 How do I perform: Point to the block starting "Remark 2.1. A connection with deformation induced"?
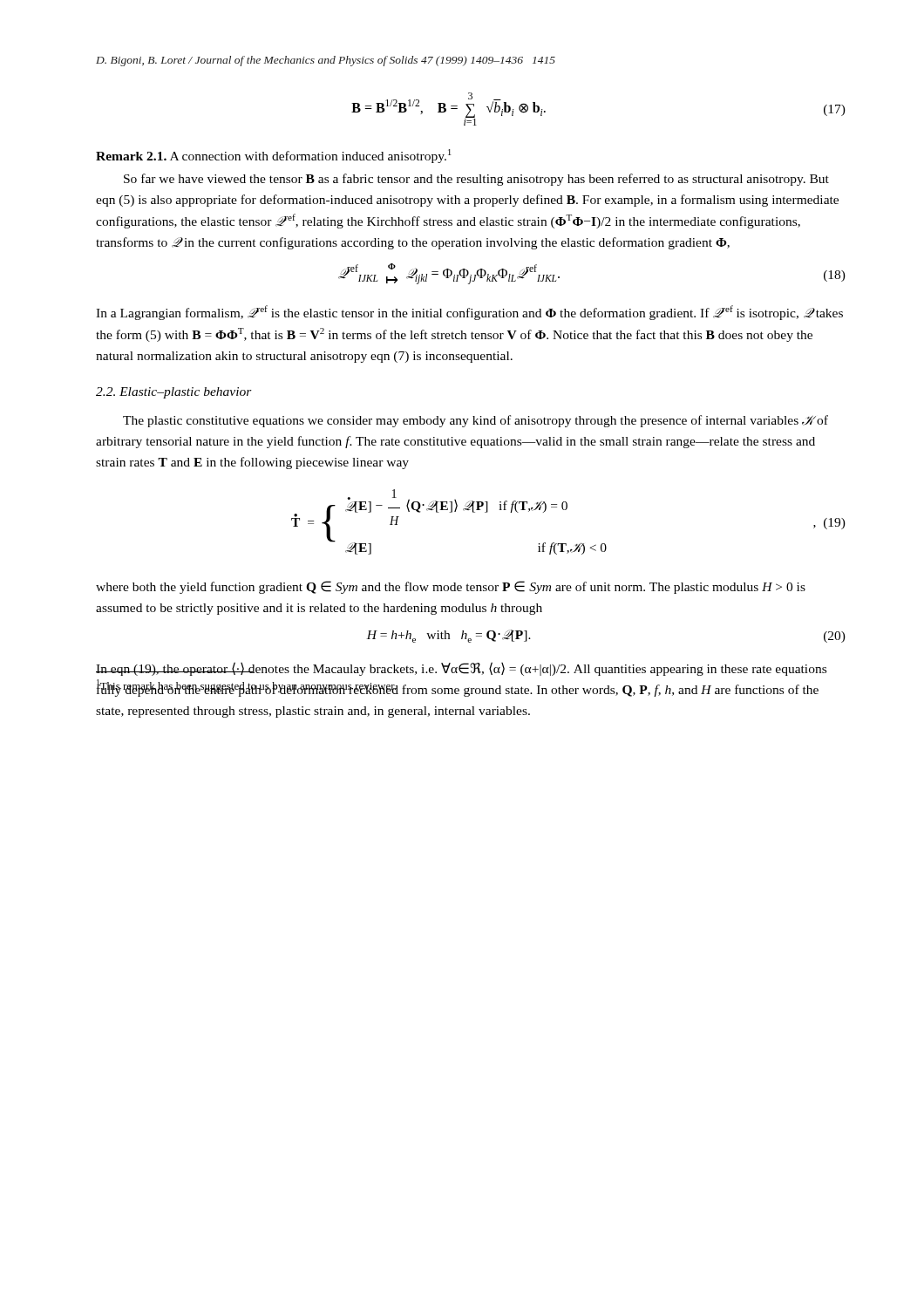274,154
